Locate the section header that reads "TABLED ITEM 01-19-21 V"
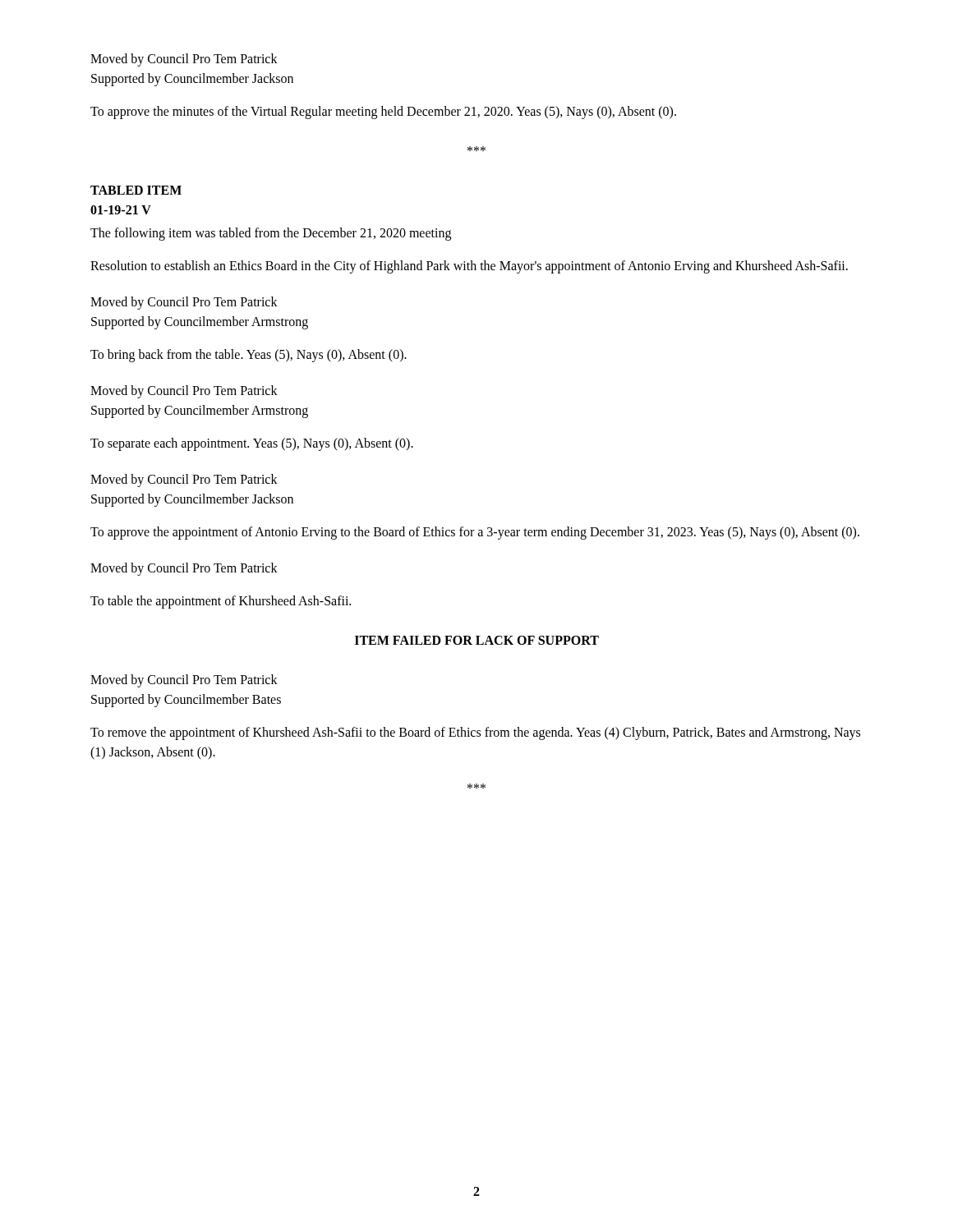Viewport: 953px width, 1232px height. (136, 190)
